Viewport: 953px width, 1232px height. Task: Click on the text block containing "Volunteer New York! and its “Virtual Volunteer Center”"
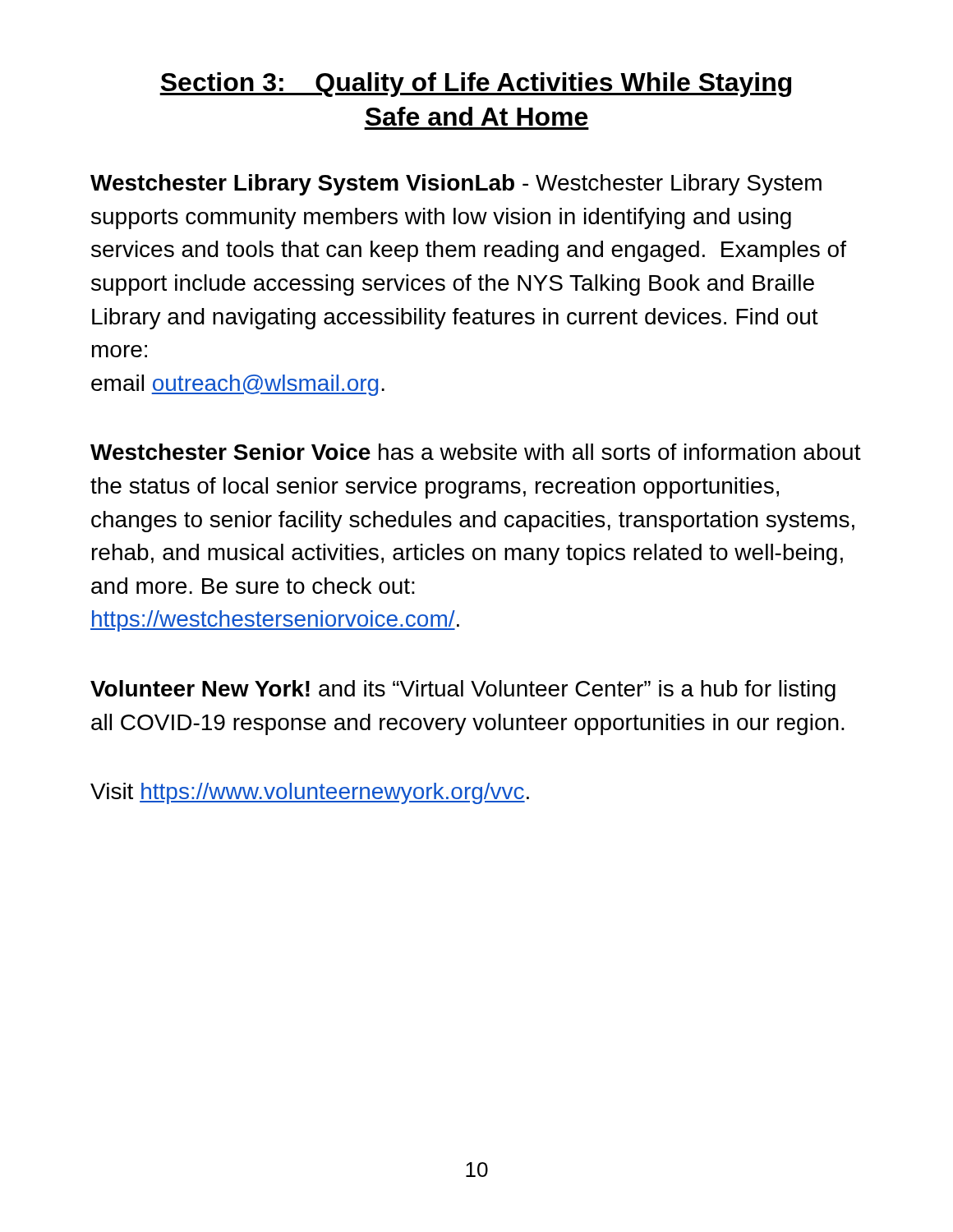[x=468, y=705]
